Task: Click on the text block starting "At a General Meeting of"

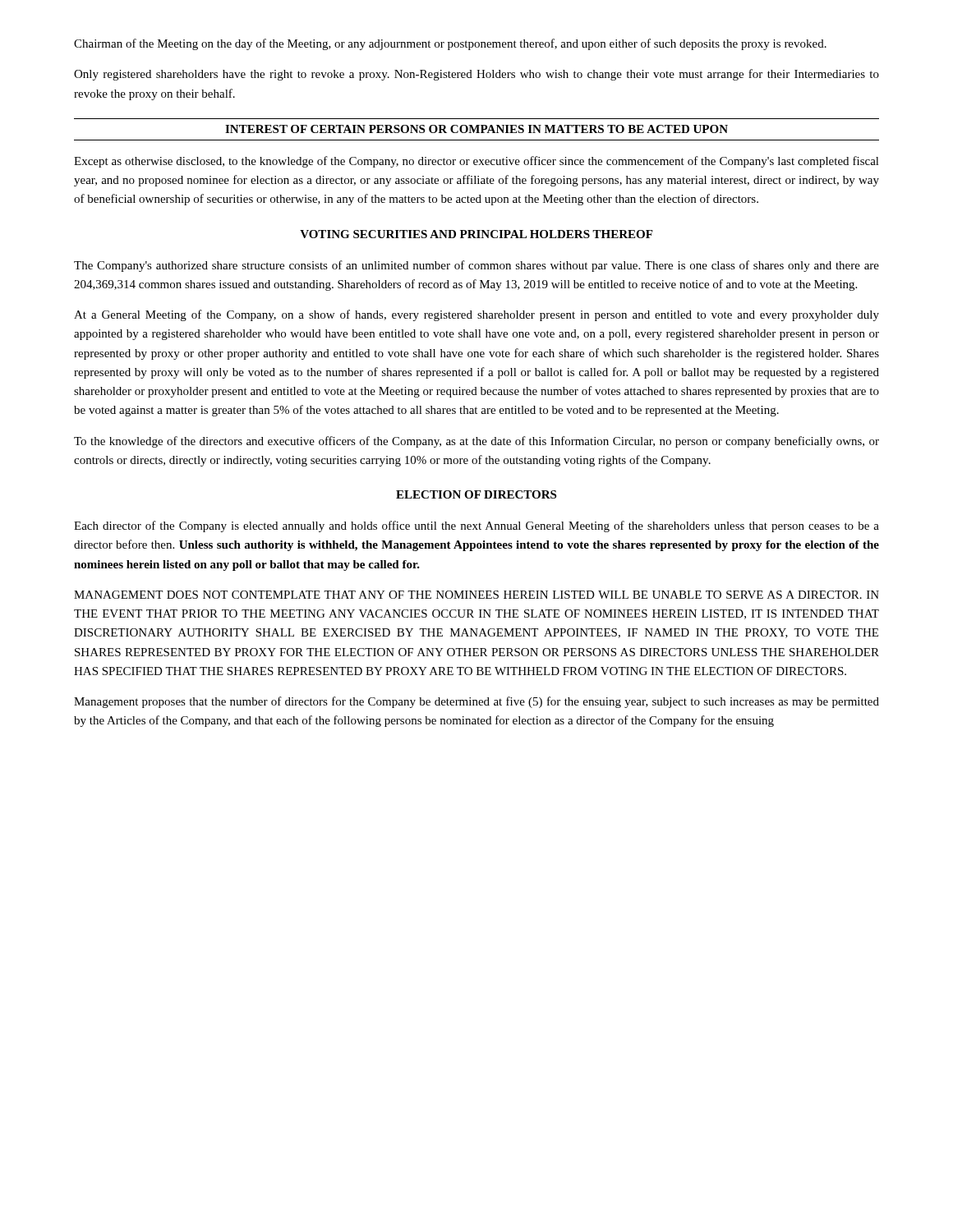Action: (x=476, y=363)
